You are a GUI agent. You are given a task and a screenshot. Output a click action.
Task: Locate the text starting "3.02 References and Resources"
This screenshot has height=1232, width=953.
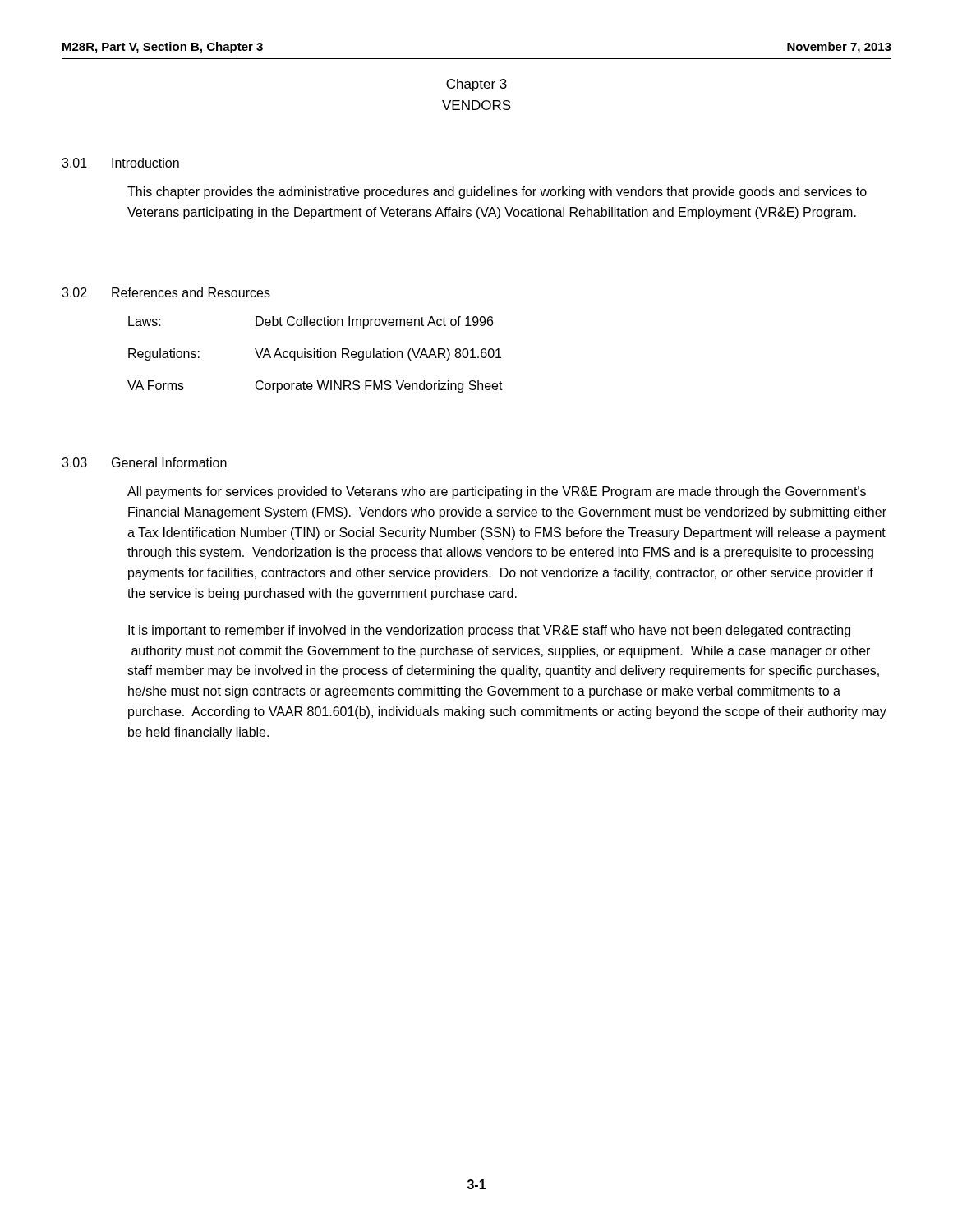click(x=166, y=293)
